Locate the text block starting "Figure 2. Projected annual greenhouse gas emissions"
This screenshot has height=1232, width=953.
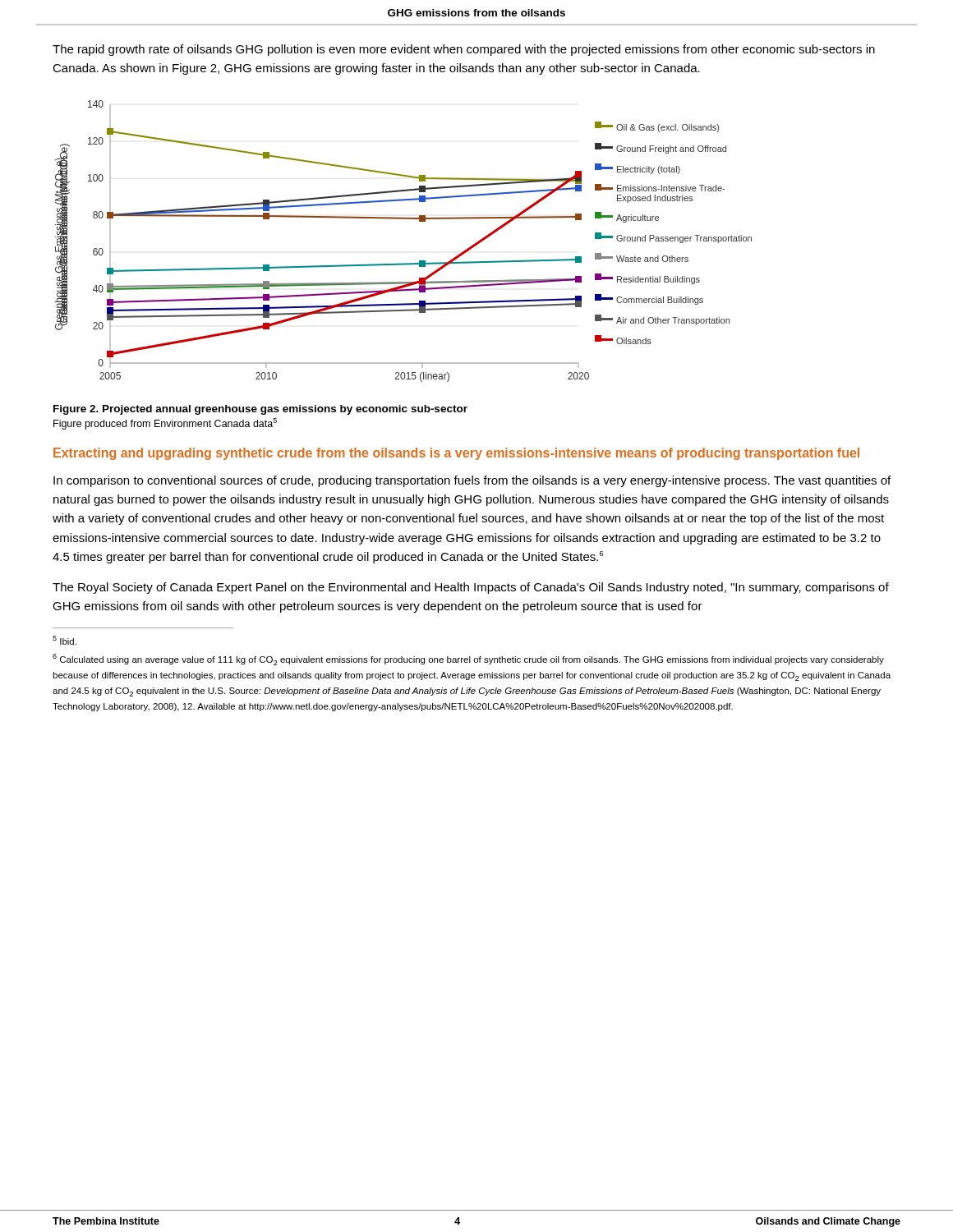click(x=476, y=416)
